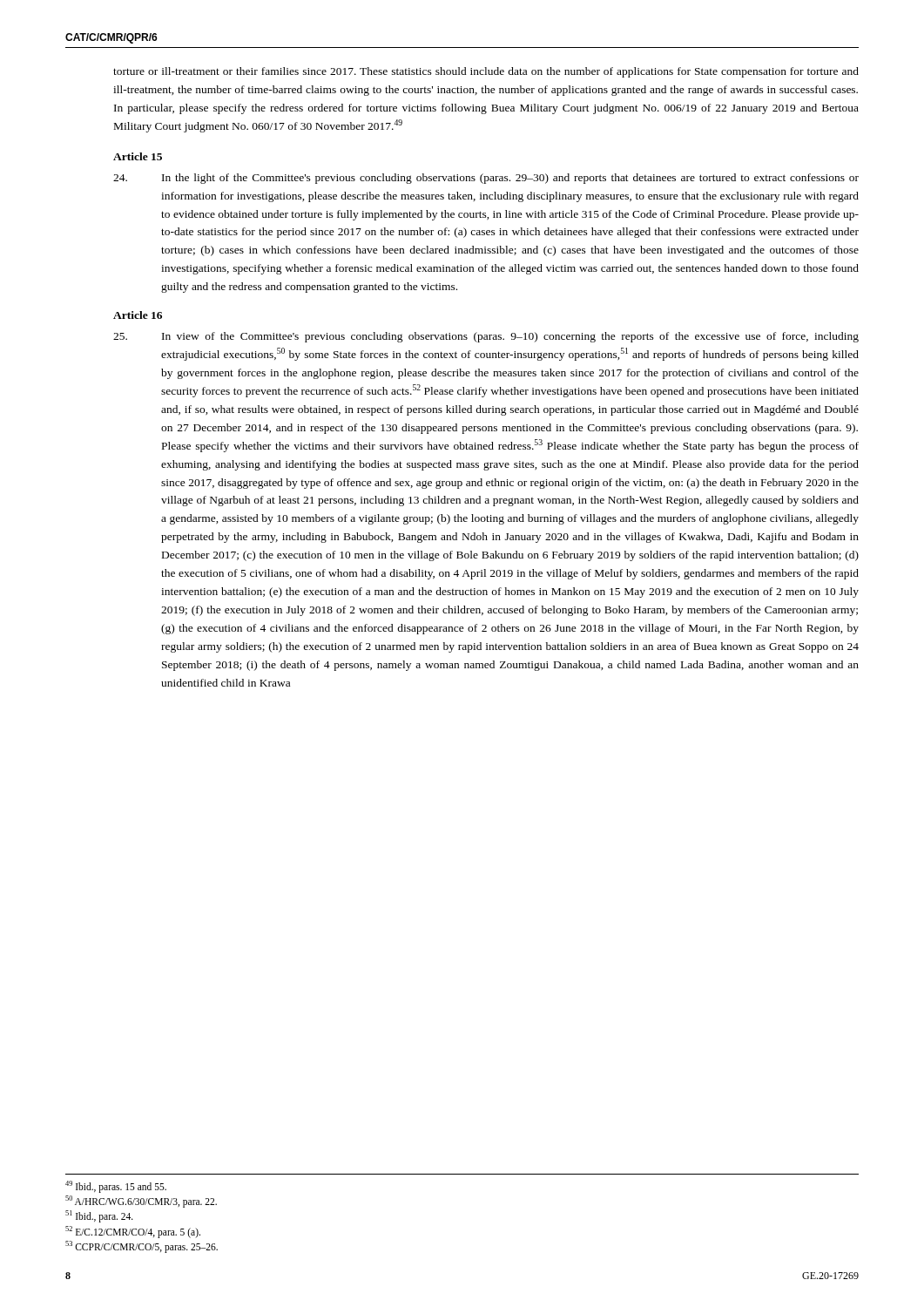Navigate to the text block starting "52 E/C.12/CMR/CO/4, para. 5 (a)."
Screen dimensions: 1307x924
pos(133,1231)
